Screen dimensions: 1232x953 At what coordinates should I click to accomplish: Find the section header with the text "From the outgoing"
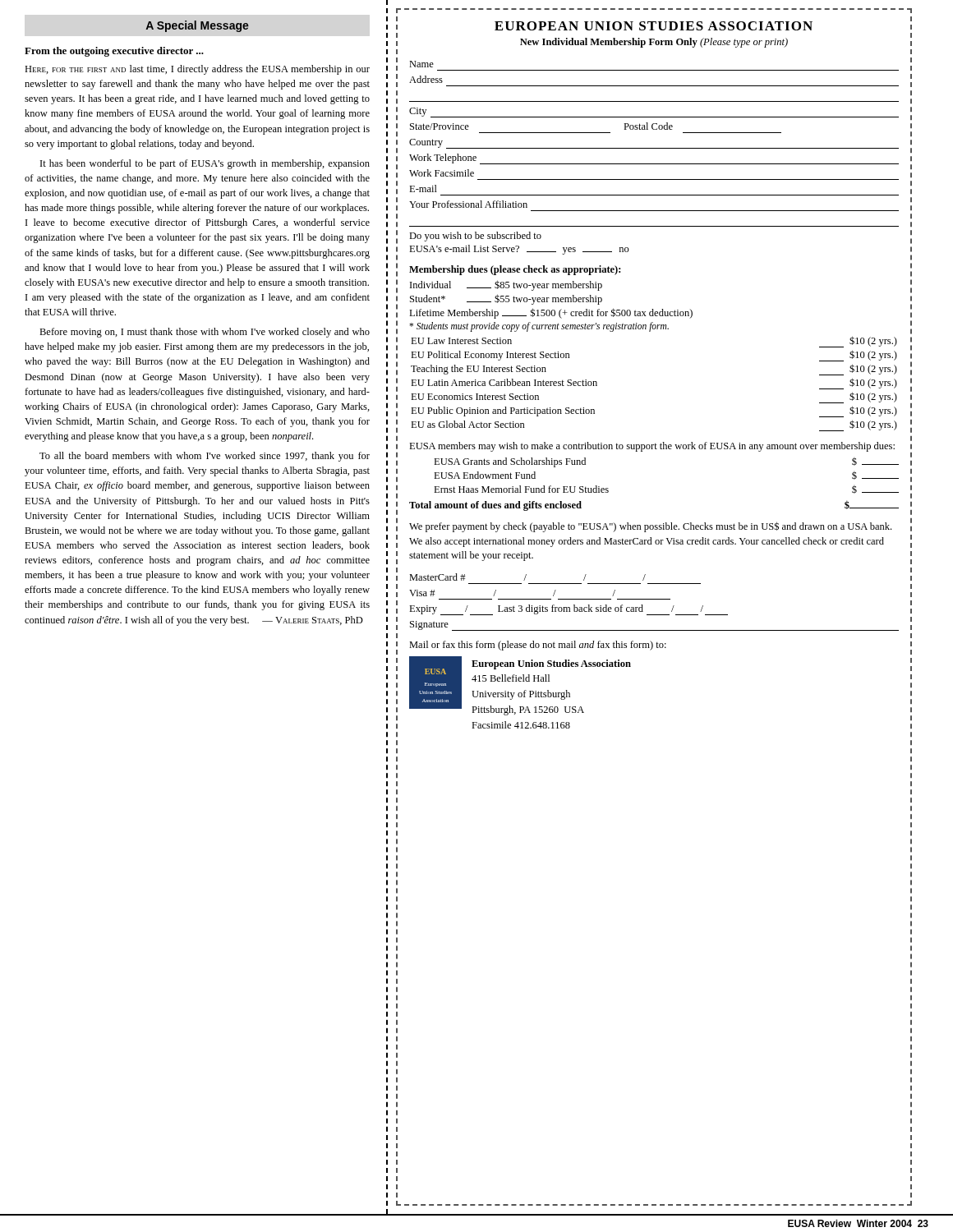pyautogui.click(x=114, y=51)
